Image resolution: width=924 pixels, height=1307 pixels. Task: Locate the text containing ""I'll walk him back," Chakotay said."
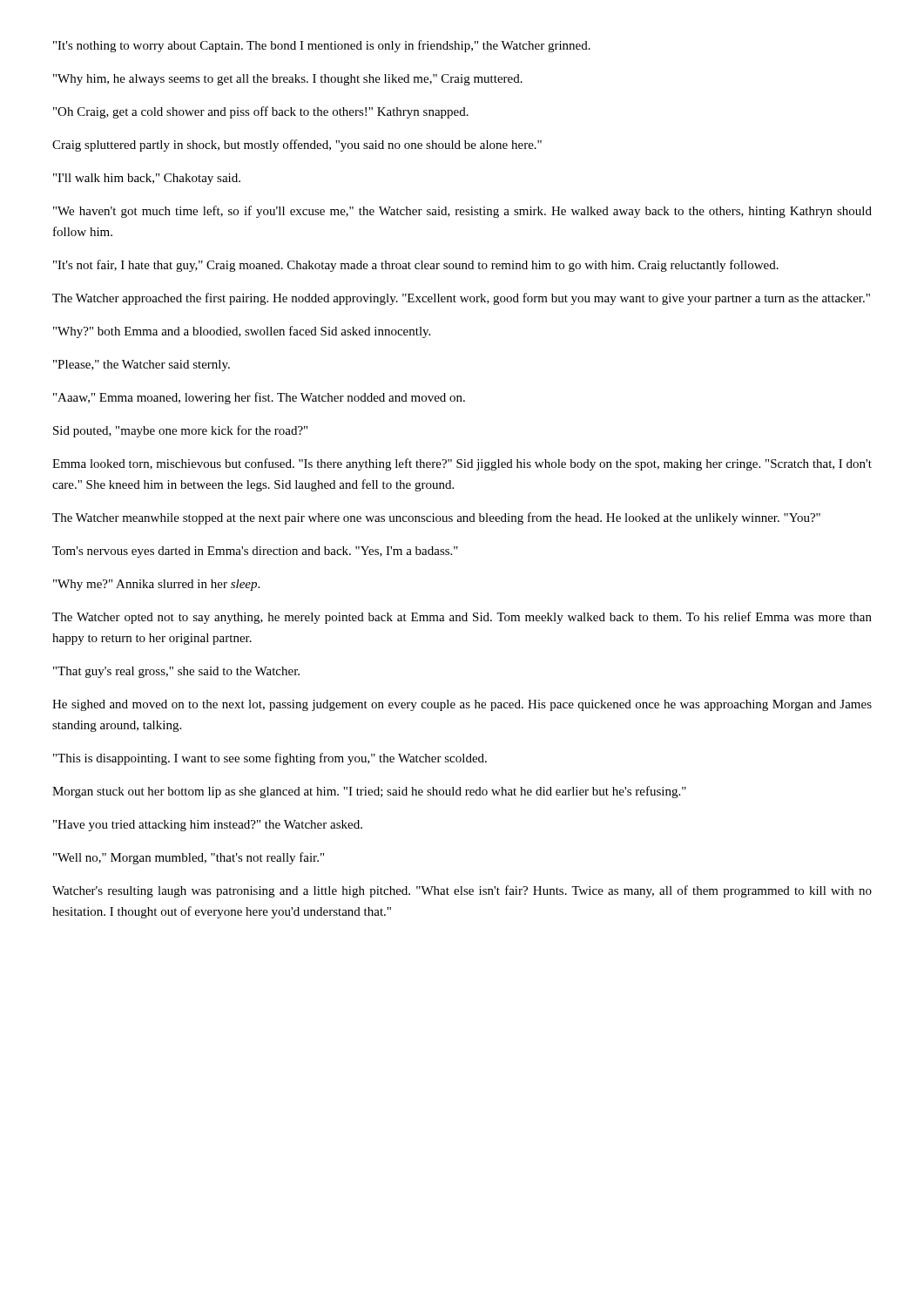[x=147, y=178]
